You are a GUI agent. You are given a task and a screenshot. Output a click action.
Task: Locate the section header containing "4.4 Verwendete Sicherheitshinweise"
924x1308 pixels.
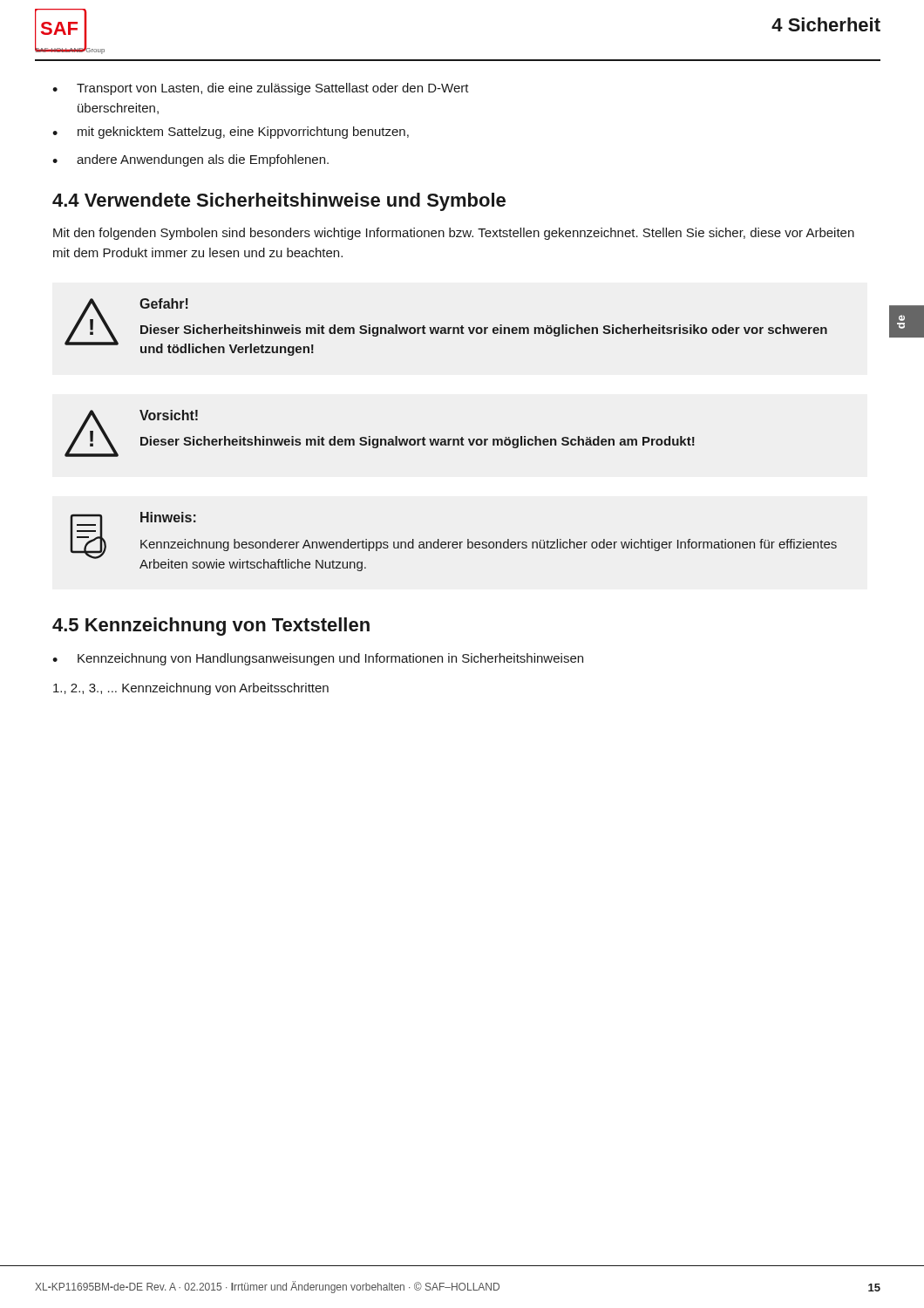click(x=279, y=200)
